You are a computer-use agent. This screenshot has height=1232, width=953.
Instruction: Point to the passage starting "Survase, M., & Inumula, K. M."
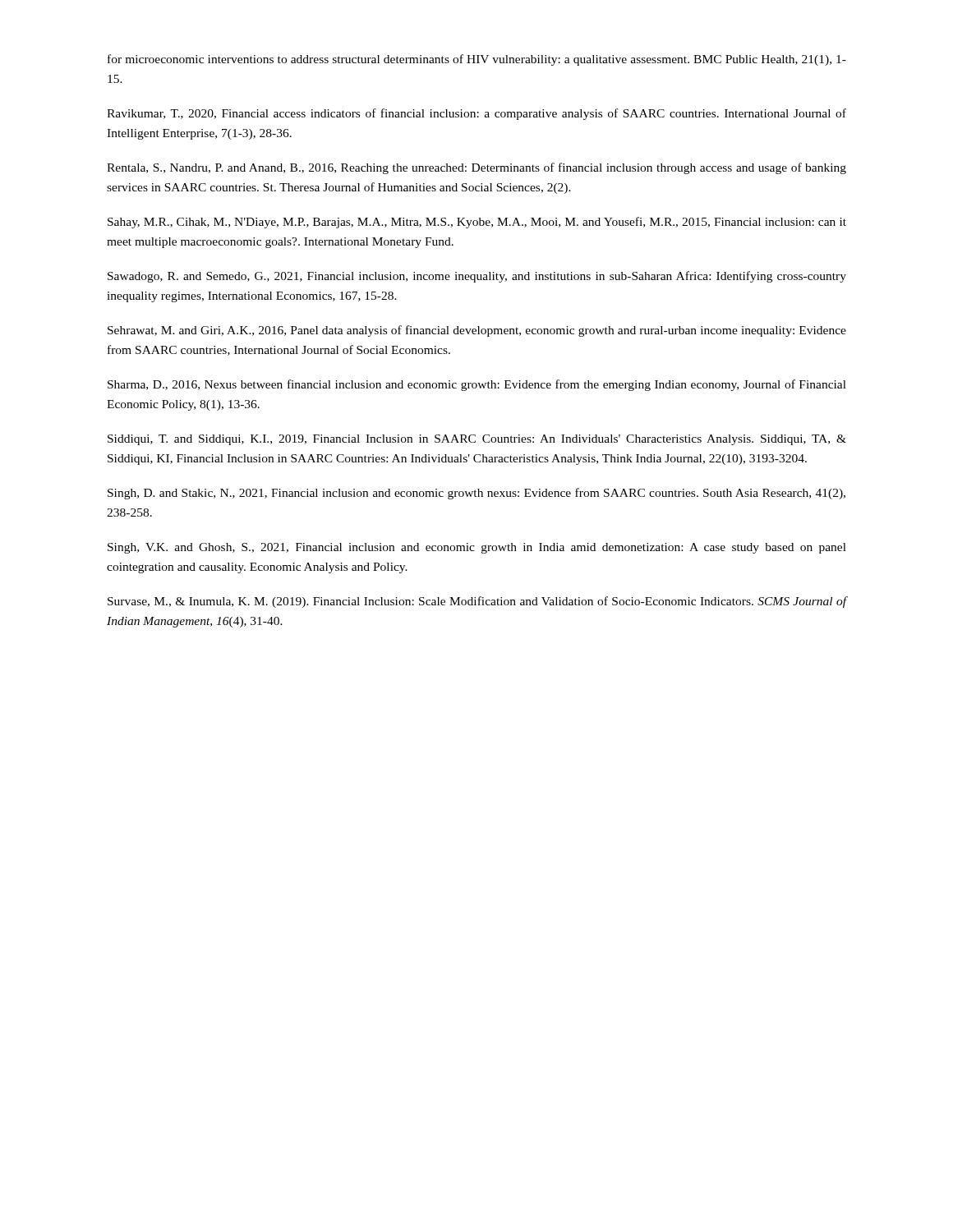click(x=476, y=611)
